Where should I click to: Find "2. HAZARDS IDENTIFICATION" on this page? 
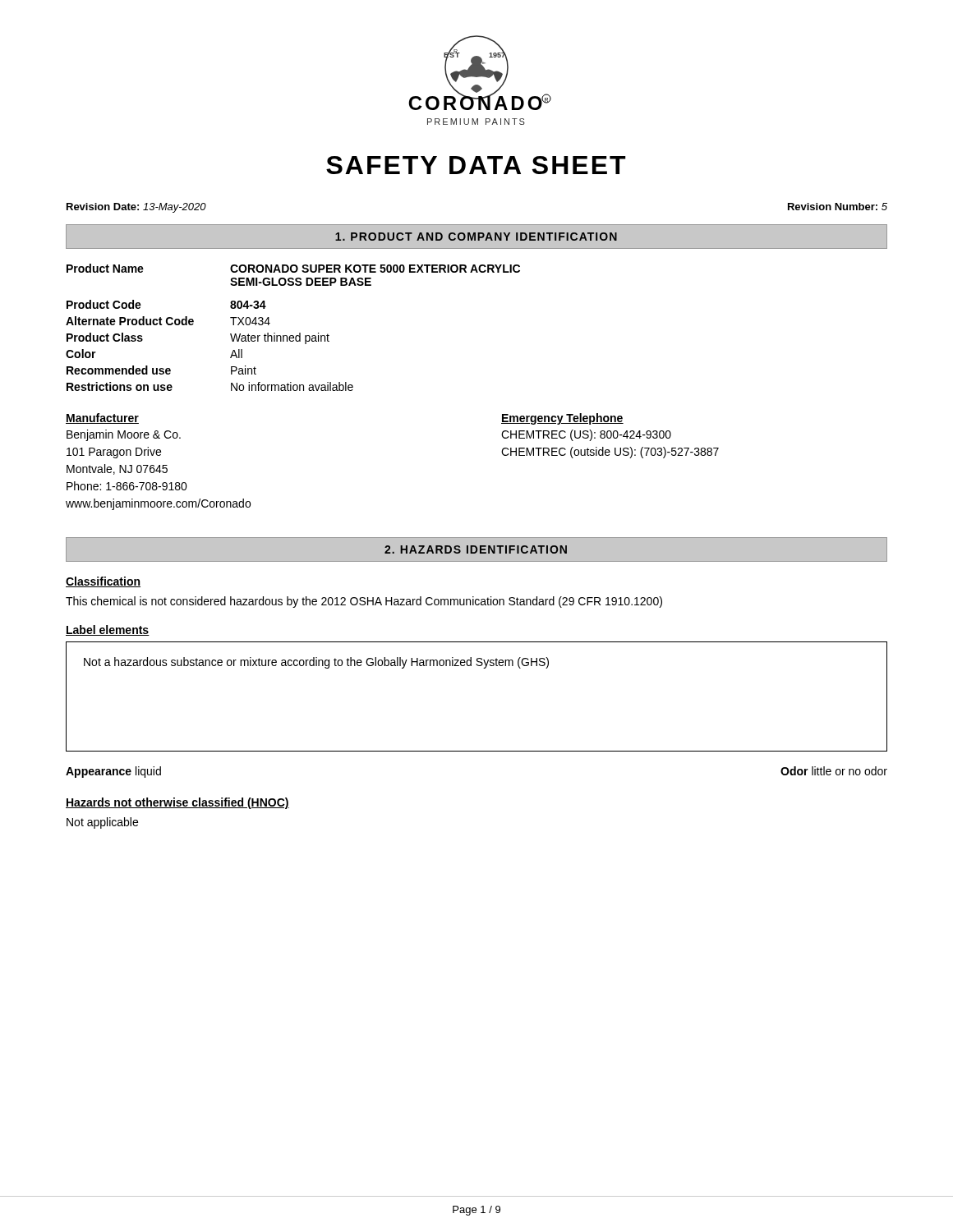[476, 549]
